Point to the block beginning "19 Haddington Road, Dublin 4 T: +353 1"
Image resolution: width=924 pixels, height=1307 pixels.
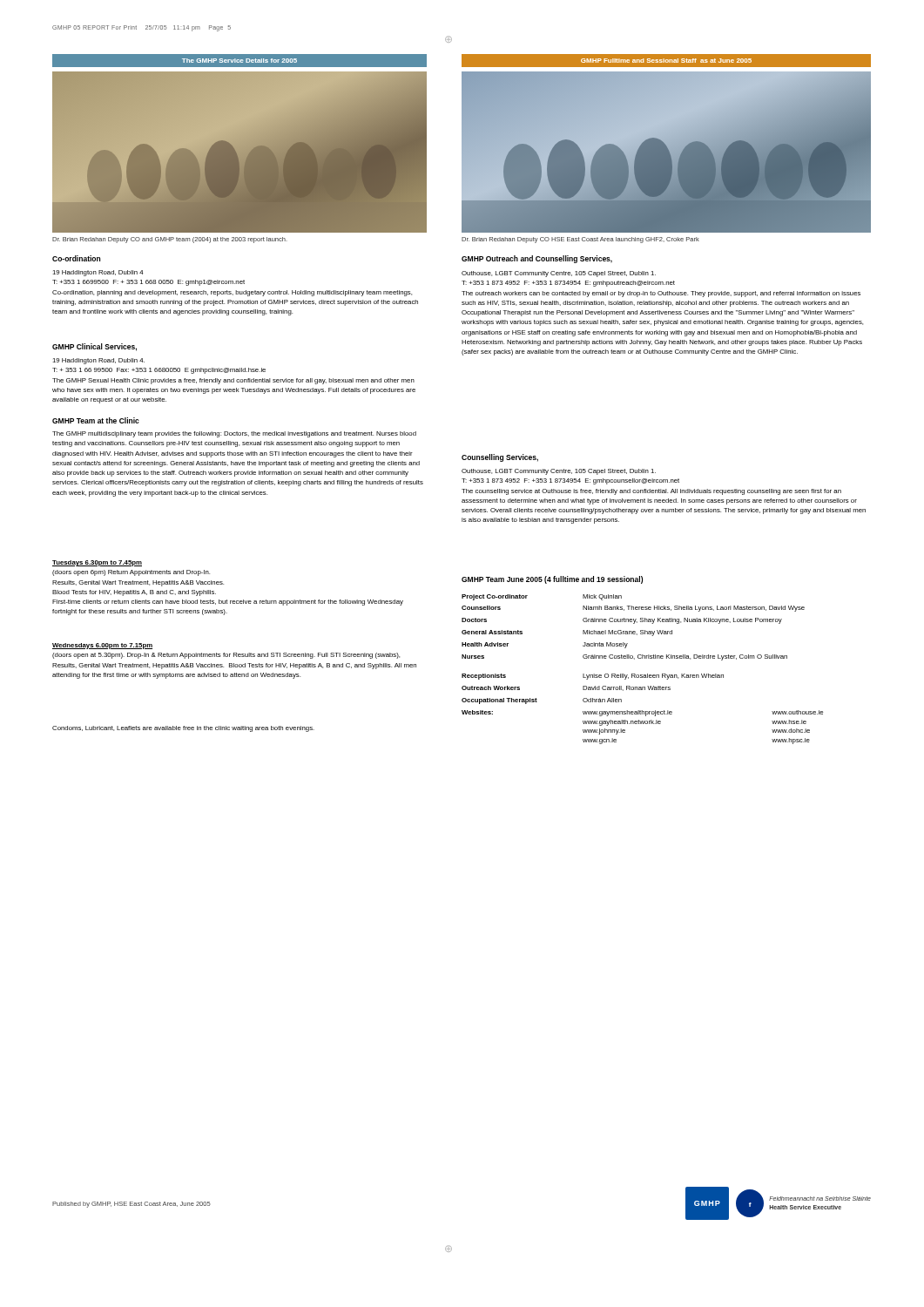pos(235,292)
